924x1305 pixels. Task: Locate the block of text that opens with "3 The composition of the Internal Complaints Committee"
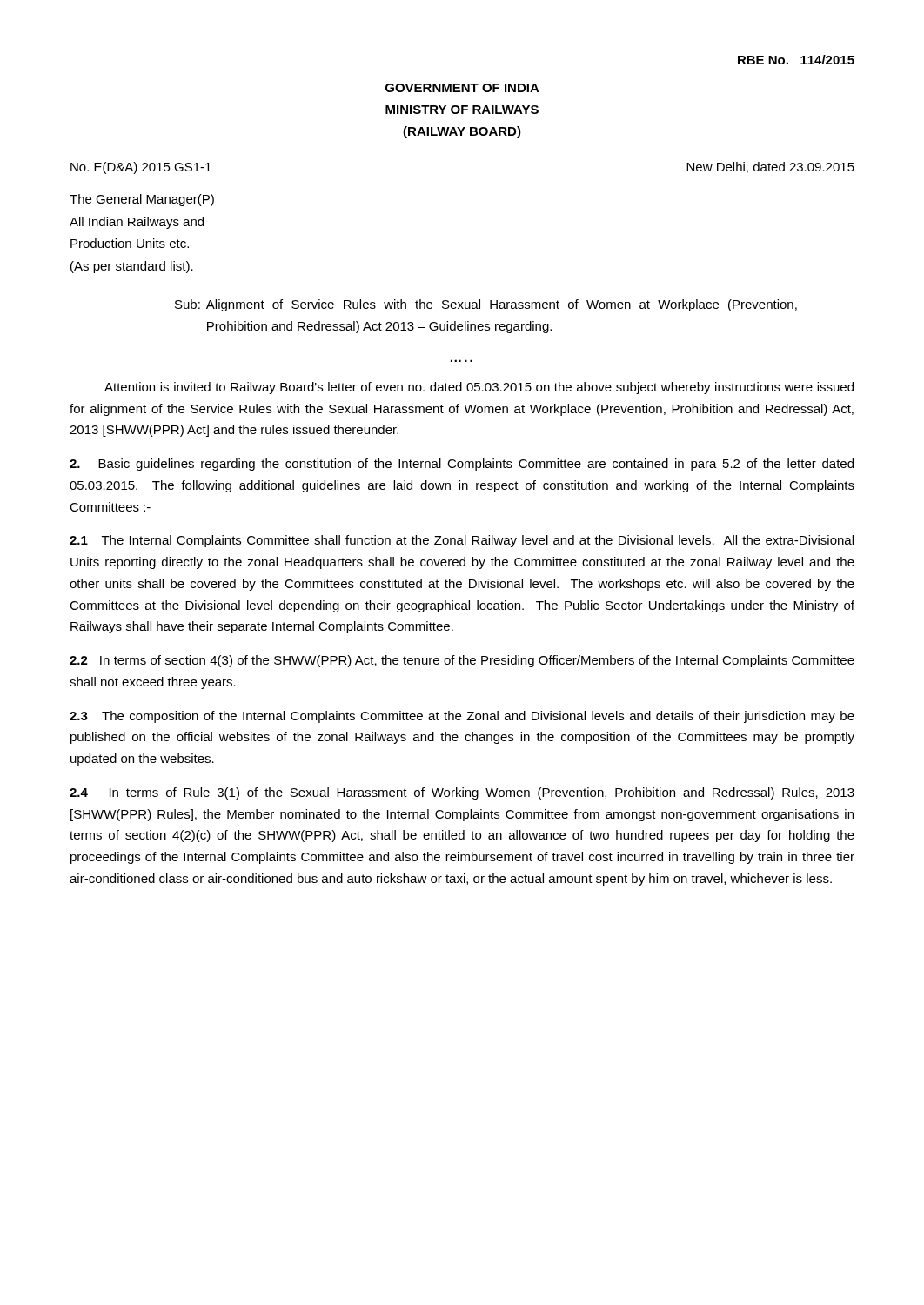pyautogui.click(x=462, y=737)
